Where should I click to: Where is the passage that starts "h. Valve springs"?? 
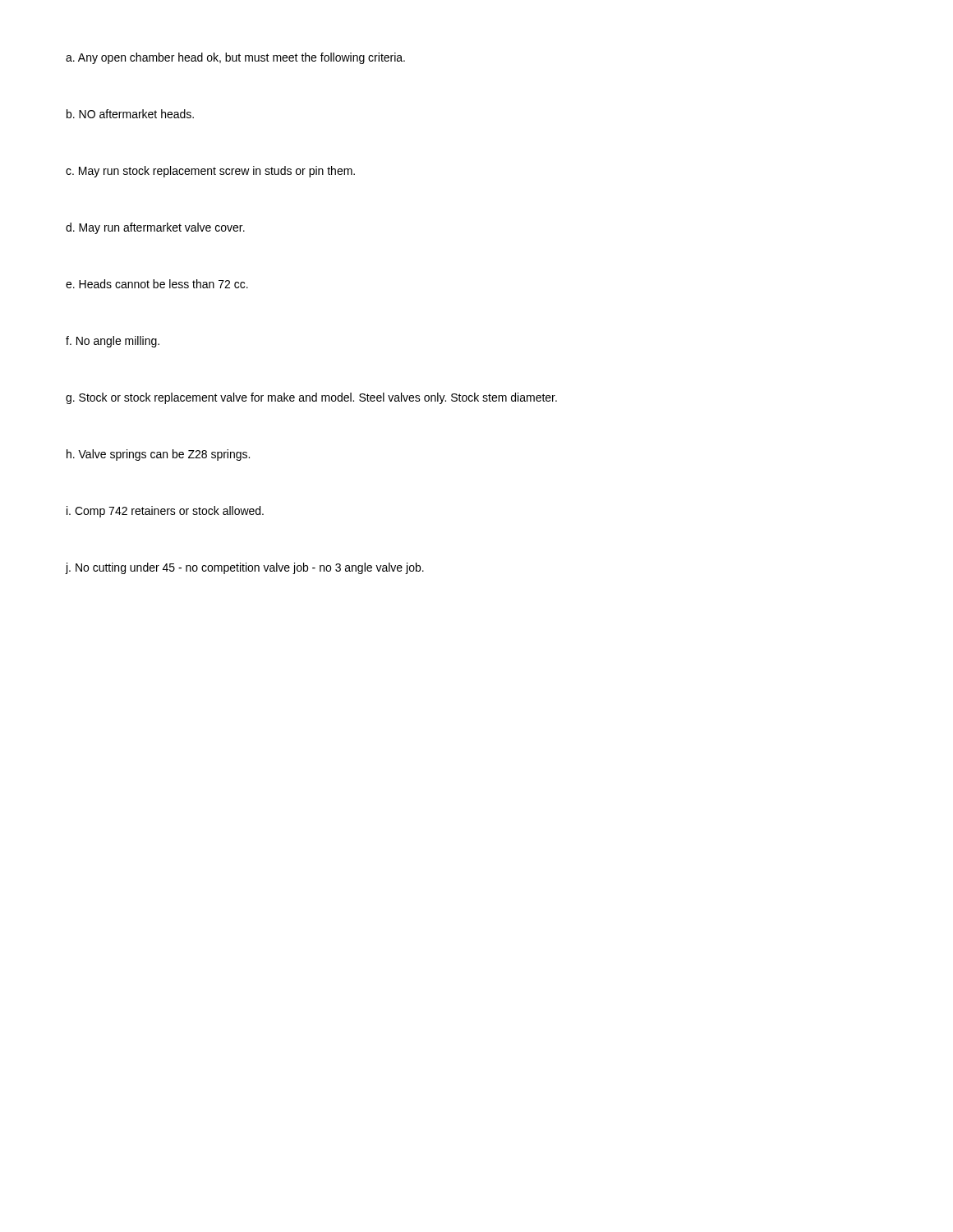point(158,454)
